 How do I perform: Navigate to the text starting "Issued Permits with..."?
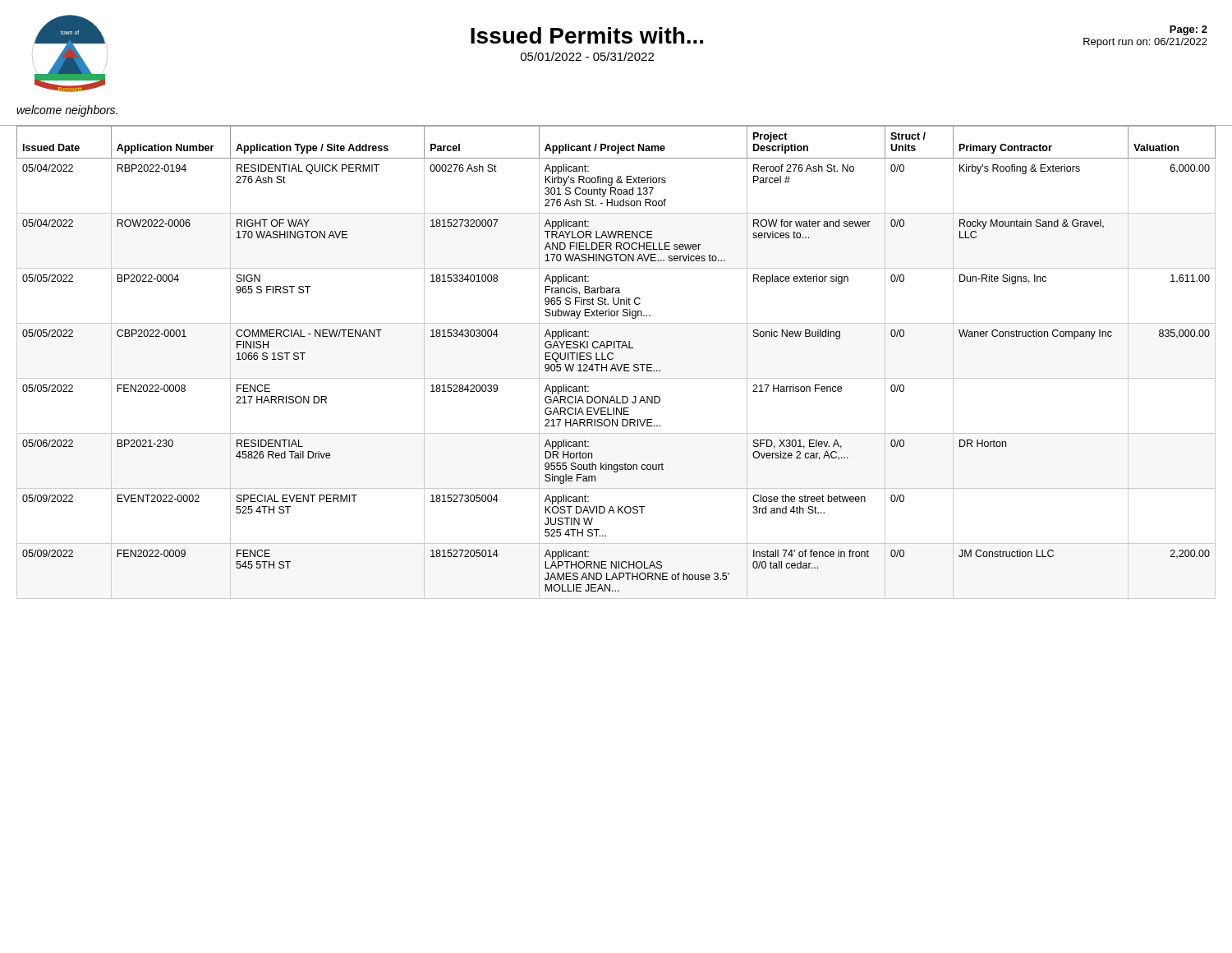click(x=587, y=36)
